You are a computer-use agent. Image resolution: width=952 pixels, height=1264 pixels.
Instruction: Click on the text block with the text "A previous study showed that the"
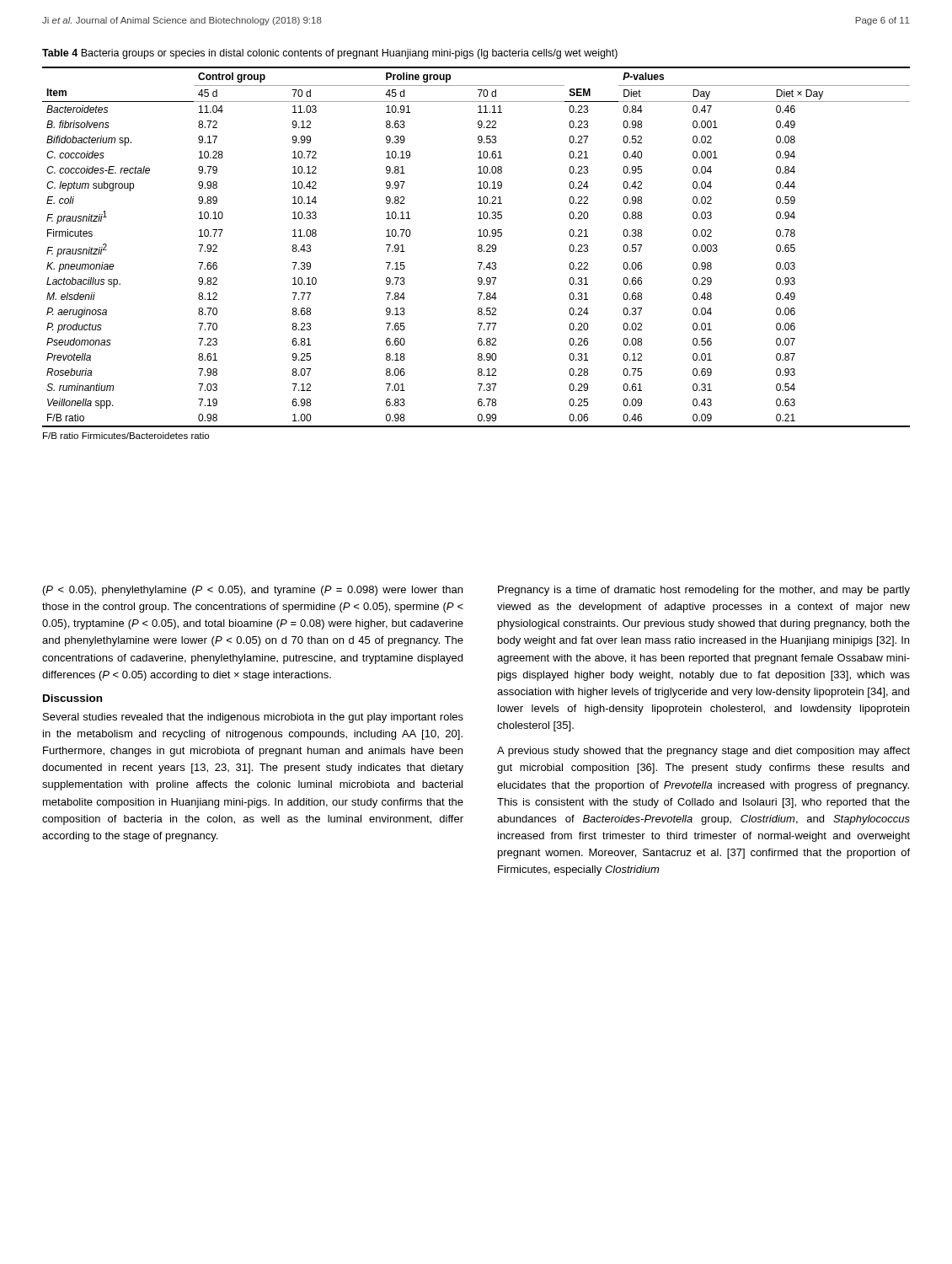pos(703,810)
